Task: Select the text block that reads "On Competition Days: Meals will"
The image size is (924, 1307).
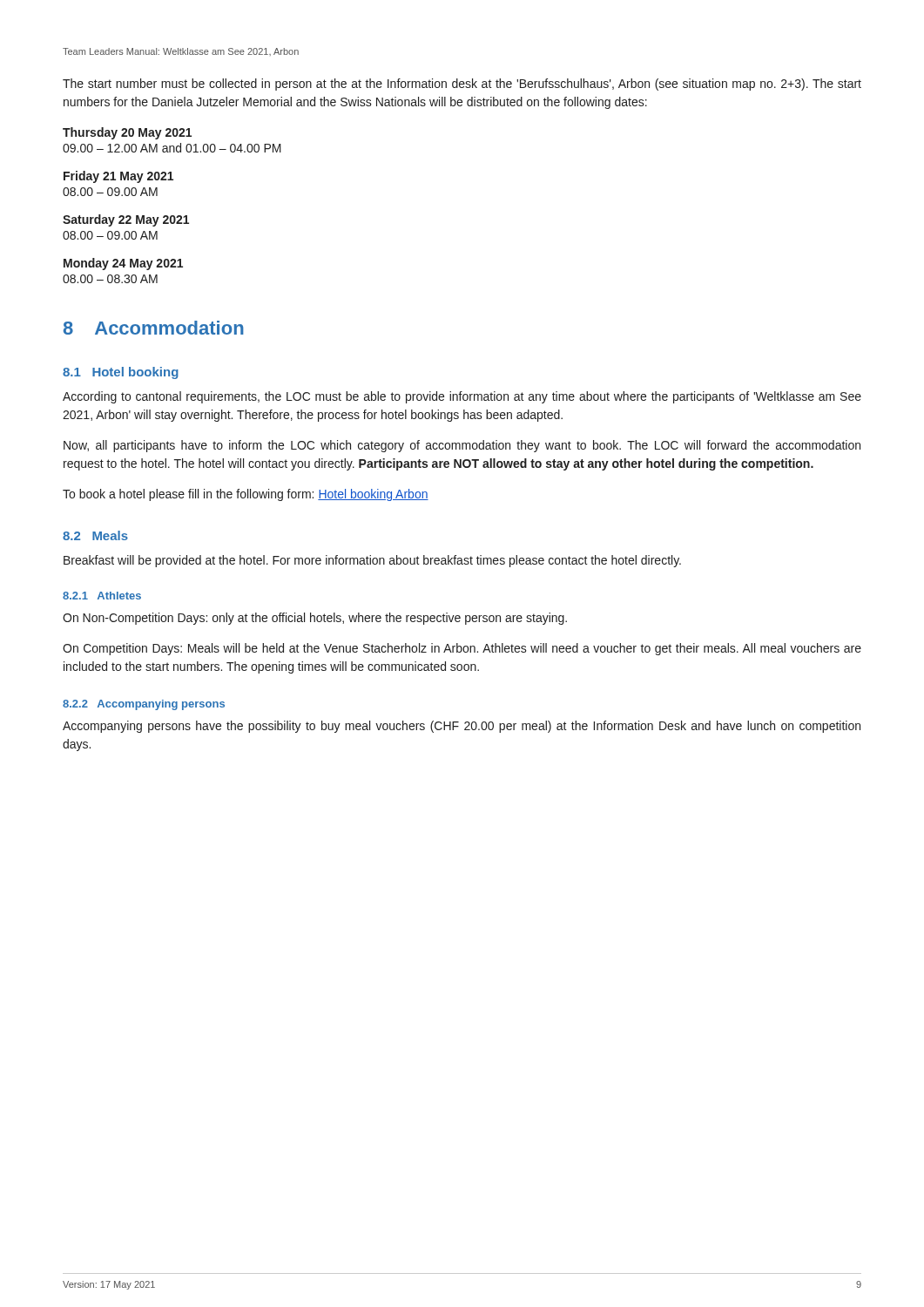Action: click(x=462, y=657)
